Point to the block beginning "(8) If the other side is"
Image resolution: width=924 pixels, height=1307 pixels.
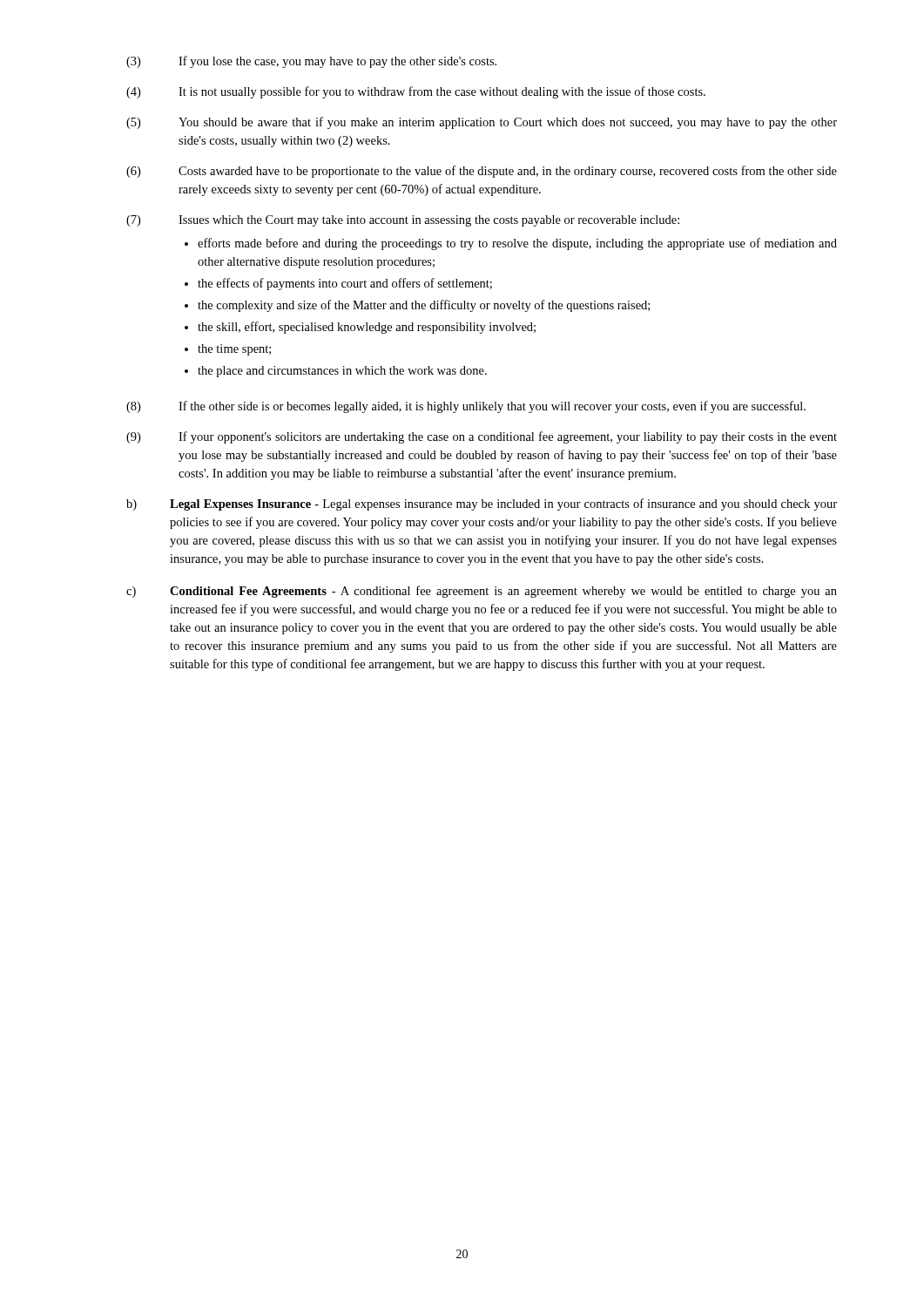tap(482, 407)
